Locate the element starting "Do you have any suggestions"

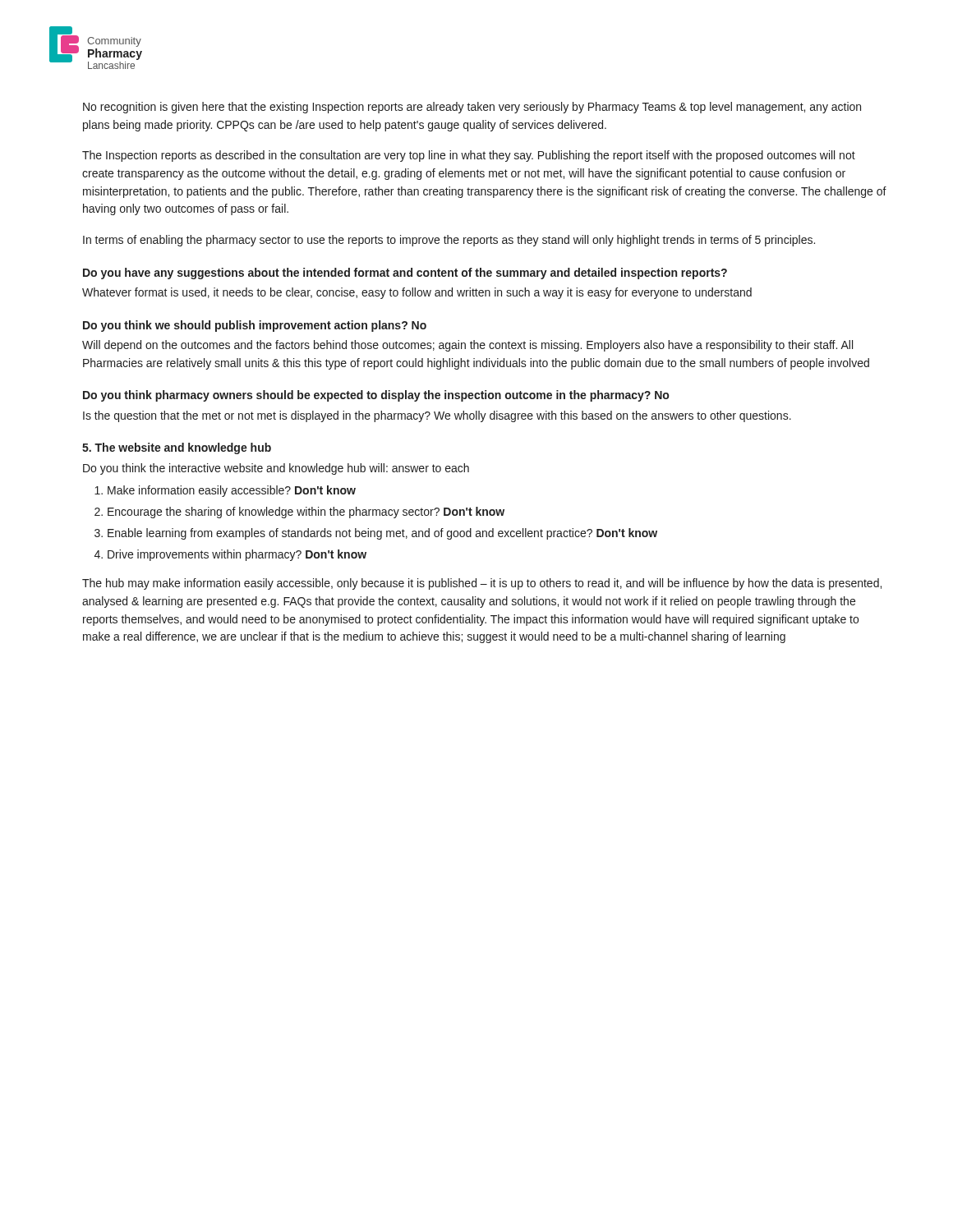(405, 273)
